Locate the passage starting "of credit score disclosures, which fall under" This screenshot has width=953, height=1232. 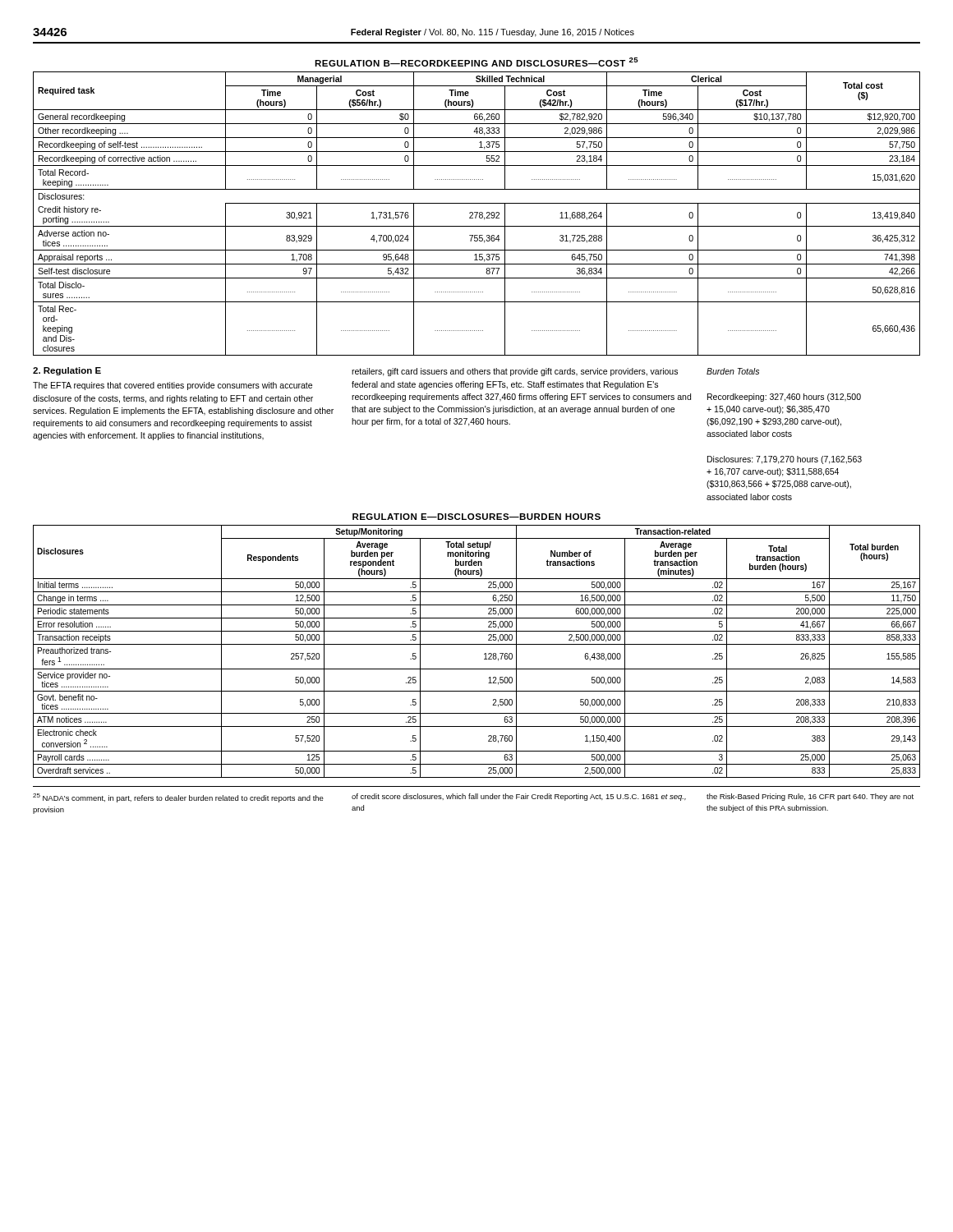coord(519,802)
